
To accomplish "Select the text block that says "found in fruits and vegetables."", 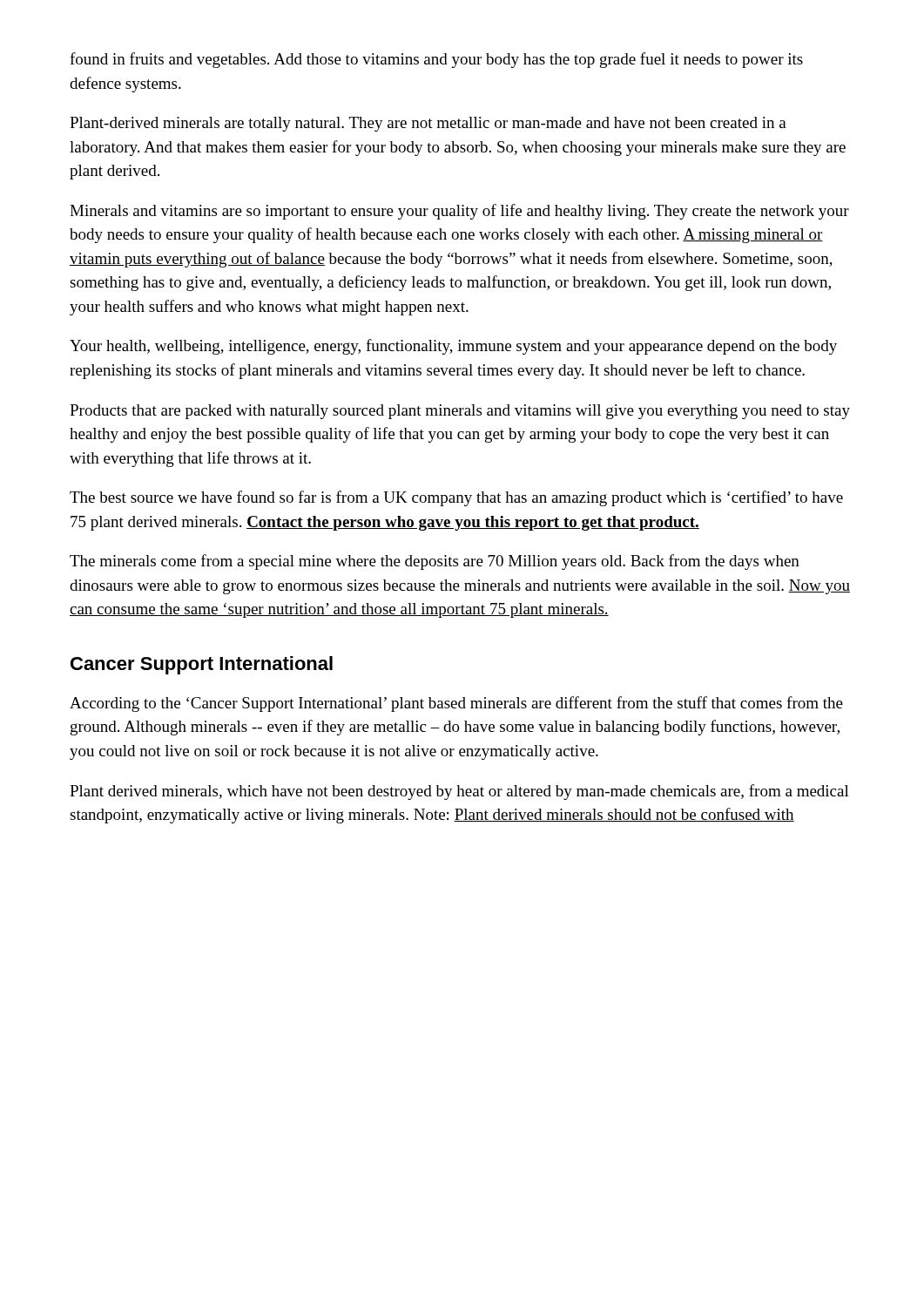I will pyautogui.click(x=462, y=71).
